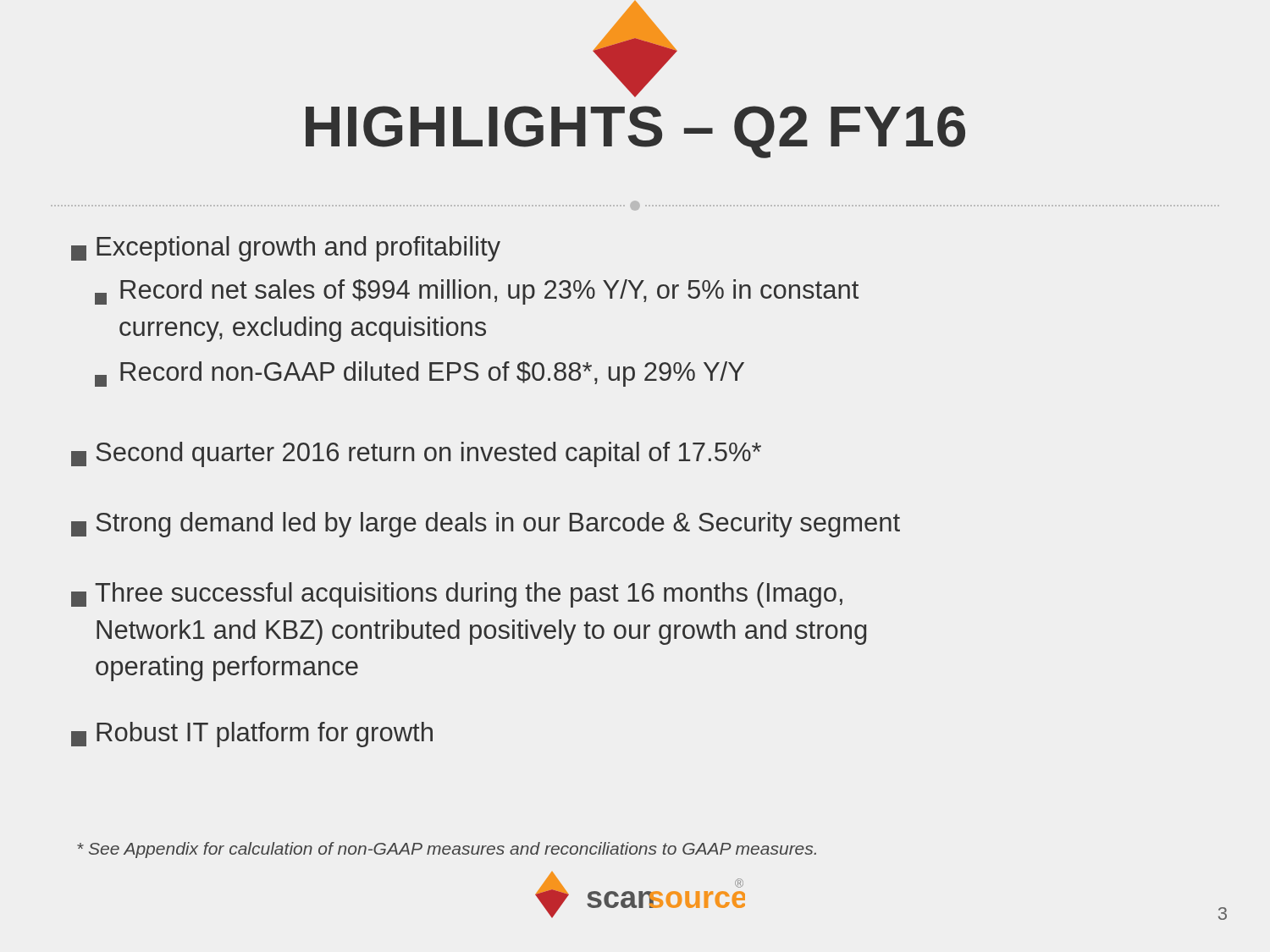Find the block starting "Second quarter 2016 return on"
Viewport: 1270px width, 952px height.
643,455
